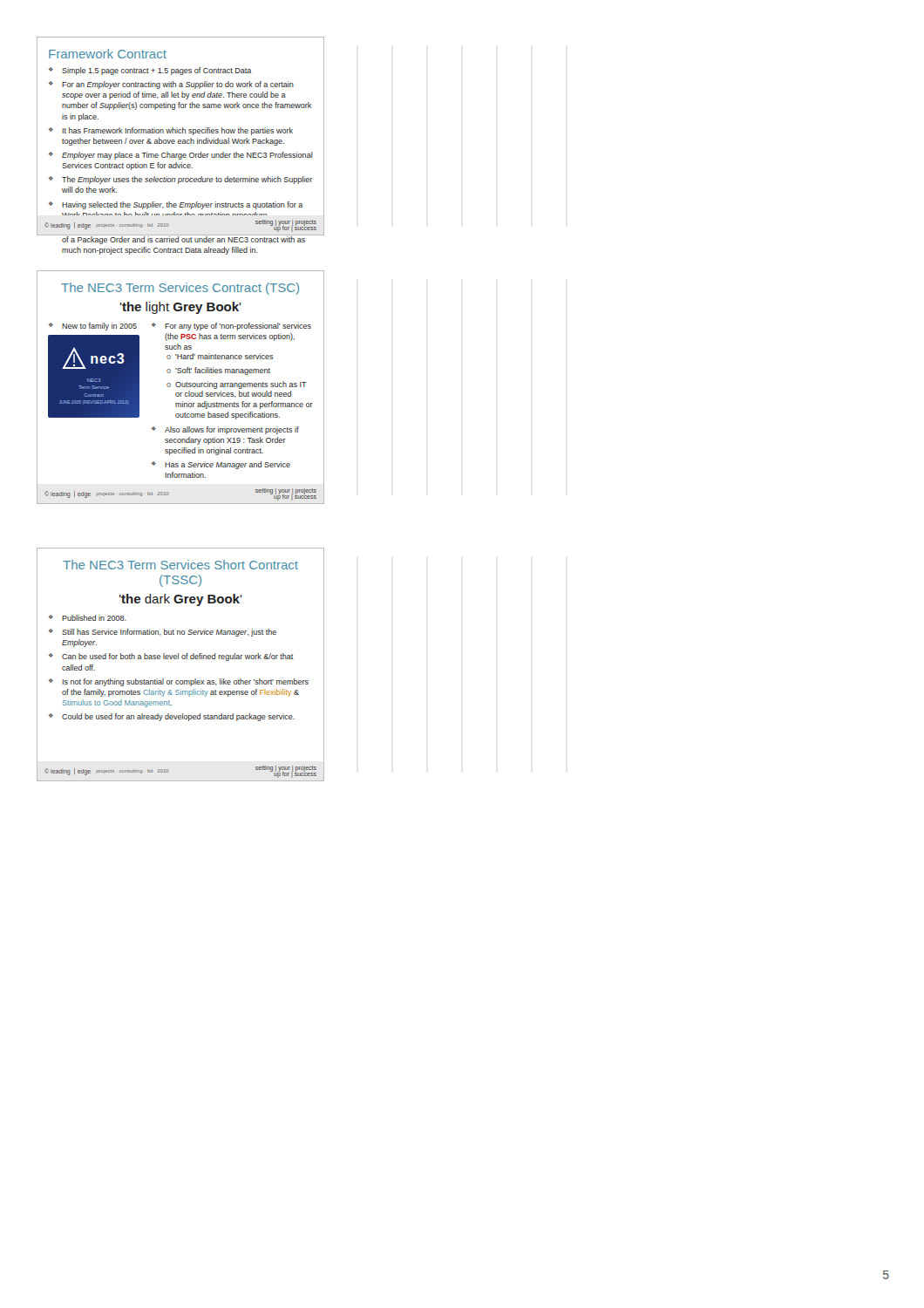Select the list item that says "Is not for"
The height and width of the screenshot is (1308, 924).
click(180, 692)
